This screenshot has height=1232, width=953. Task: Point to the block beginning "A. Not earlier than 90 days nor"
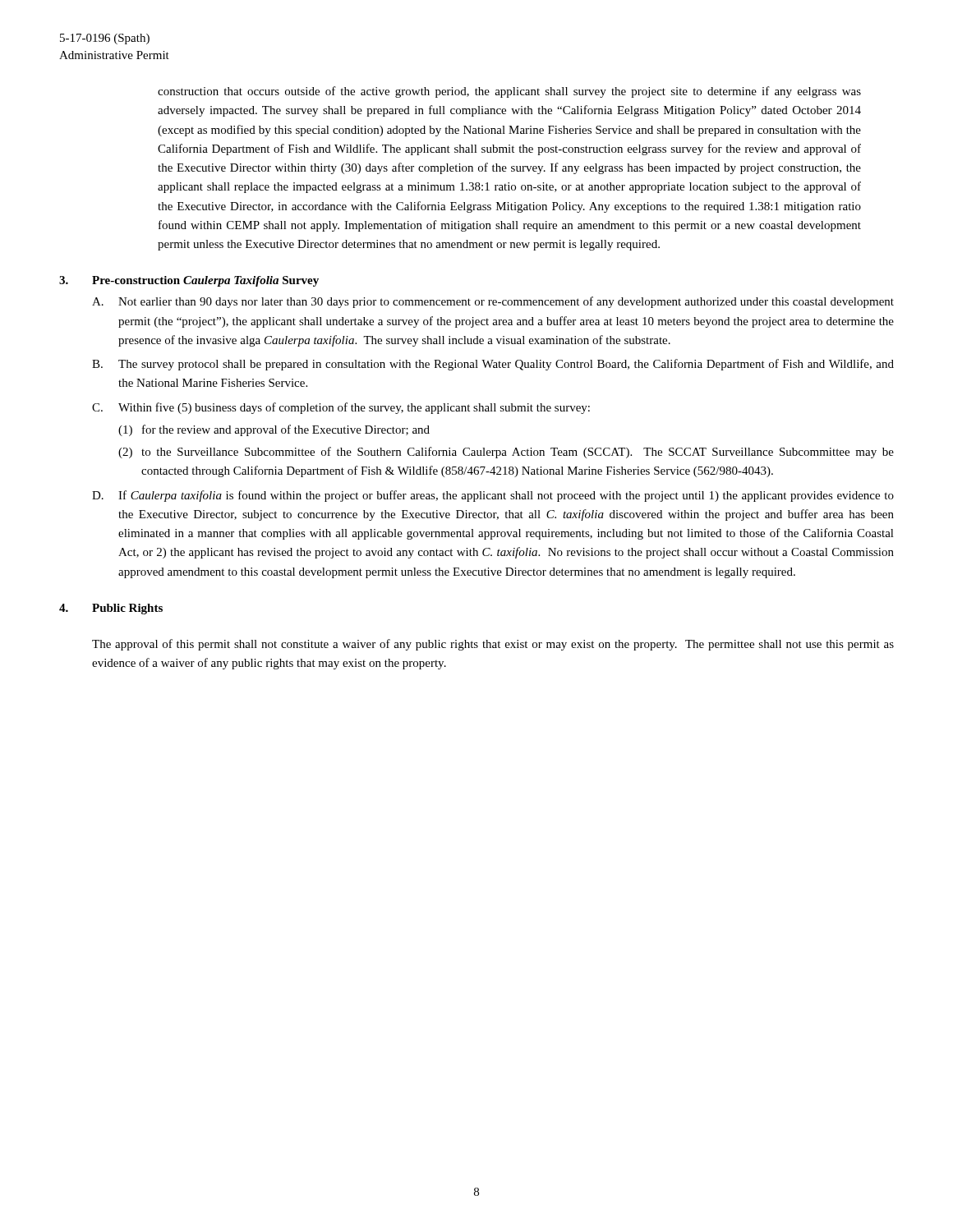[x=493, y=321]
